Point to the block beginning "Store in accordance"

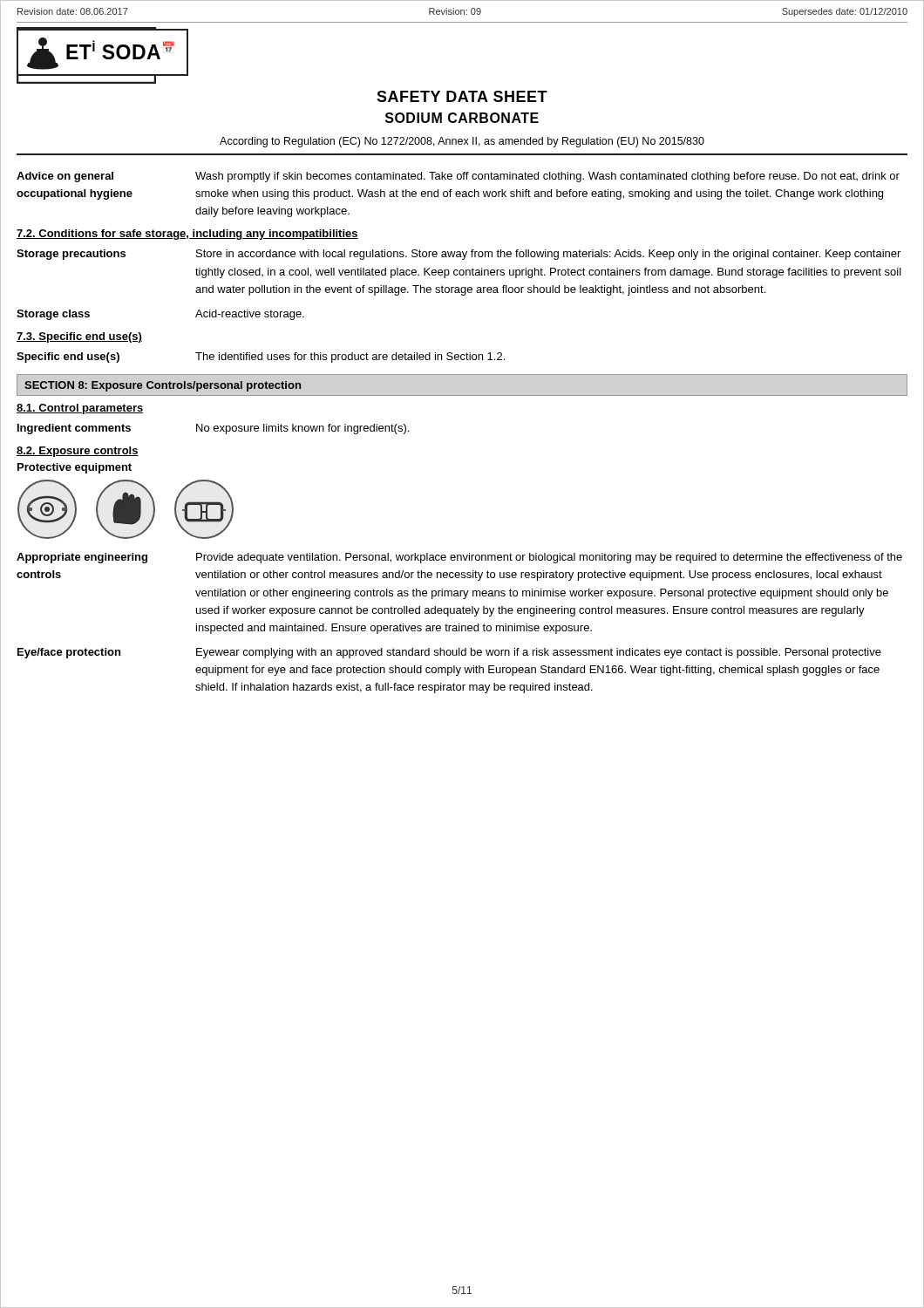pos(548,271)
